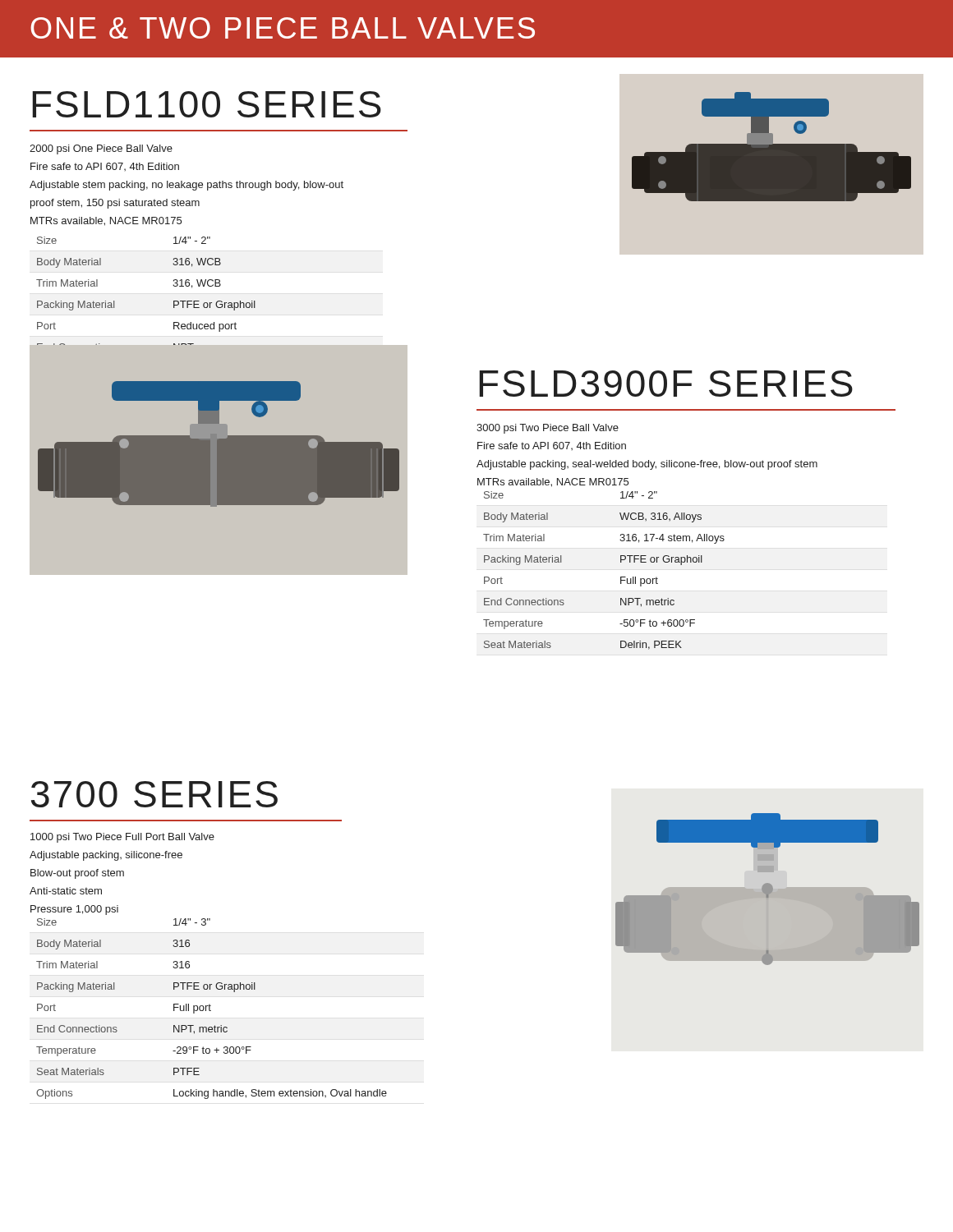Click where it says "3700 SERIES"
Screen dimensions: 1232x953
[155, 794]
